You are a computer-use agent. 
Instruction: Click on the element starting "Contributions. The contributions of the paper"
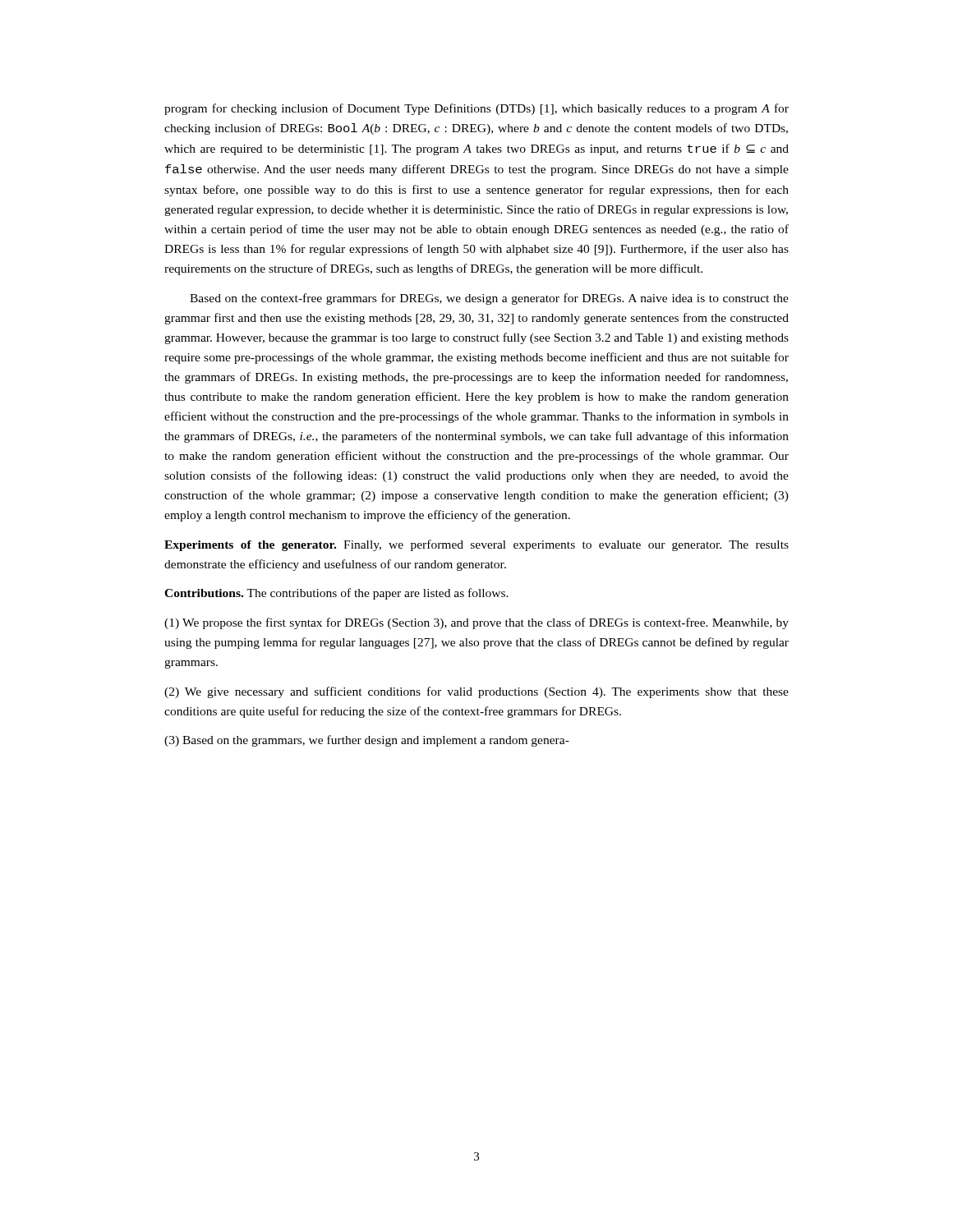tap(476, 593)
